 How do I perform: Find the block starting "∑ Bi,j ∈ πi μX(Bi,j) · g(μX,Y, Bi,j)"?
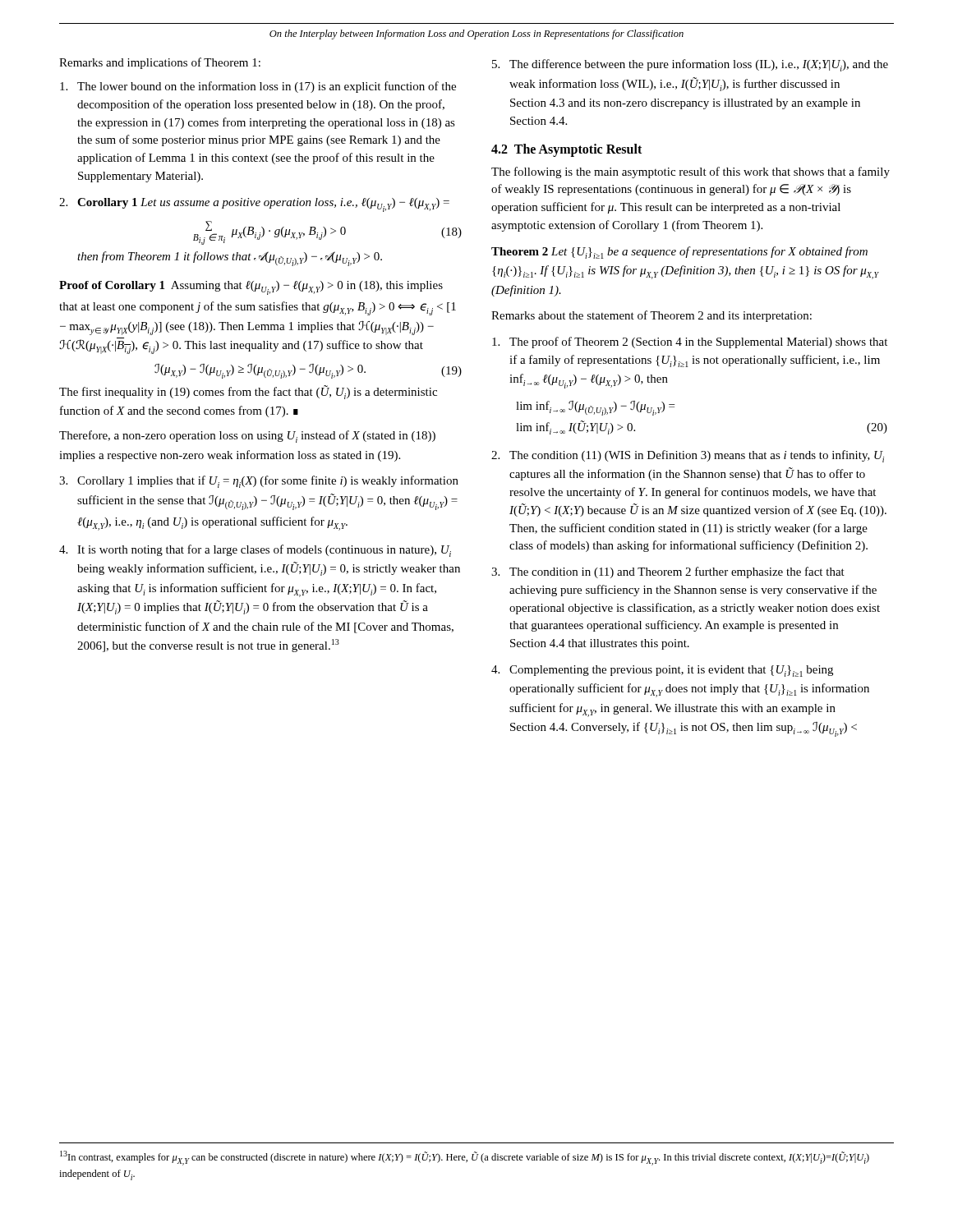click(327, 232)
